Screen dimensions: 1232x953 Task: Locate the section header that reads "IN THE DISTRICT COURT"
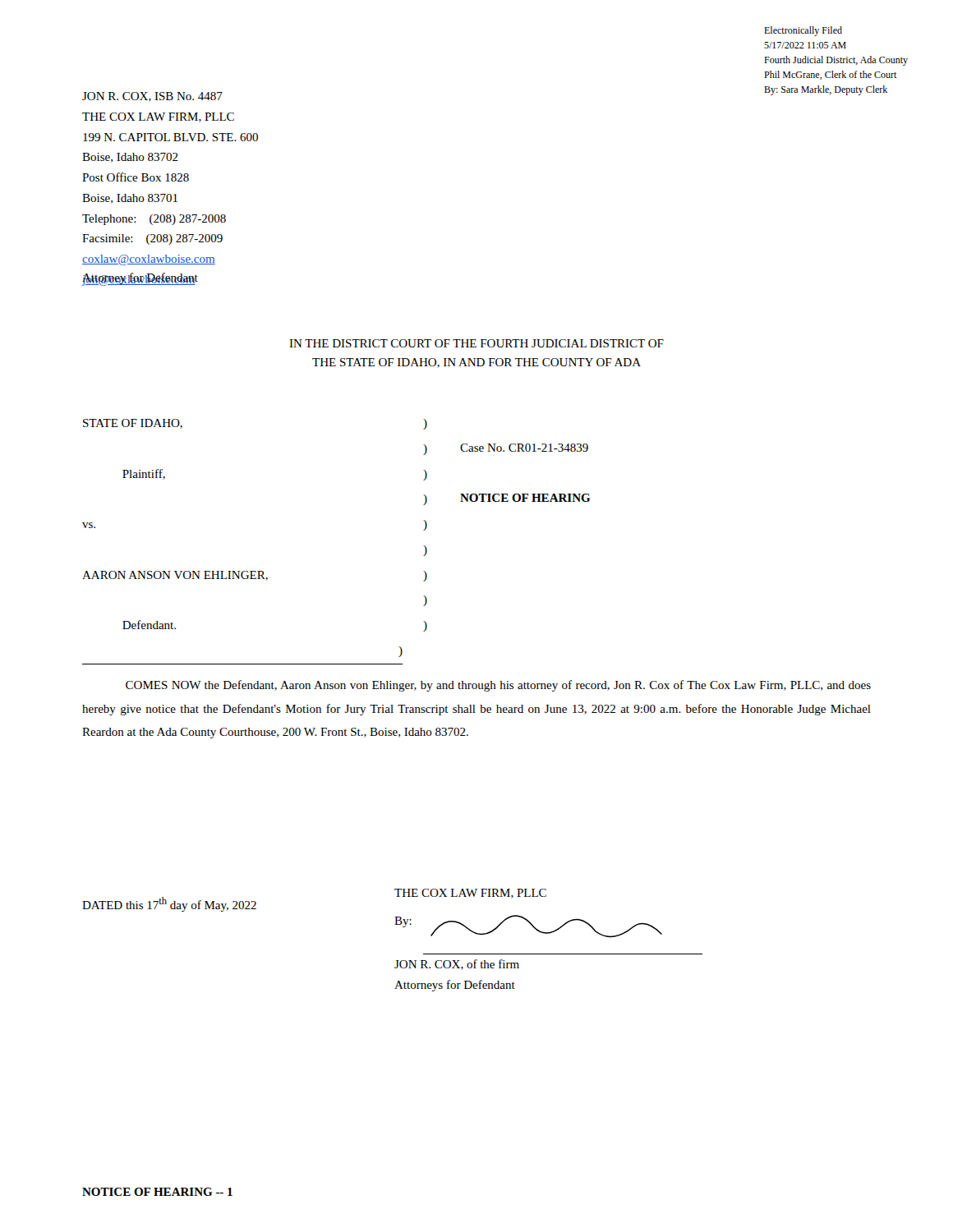click(476, 343)
